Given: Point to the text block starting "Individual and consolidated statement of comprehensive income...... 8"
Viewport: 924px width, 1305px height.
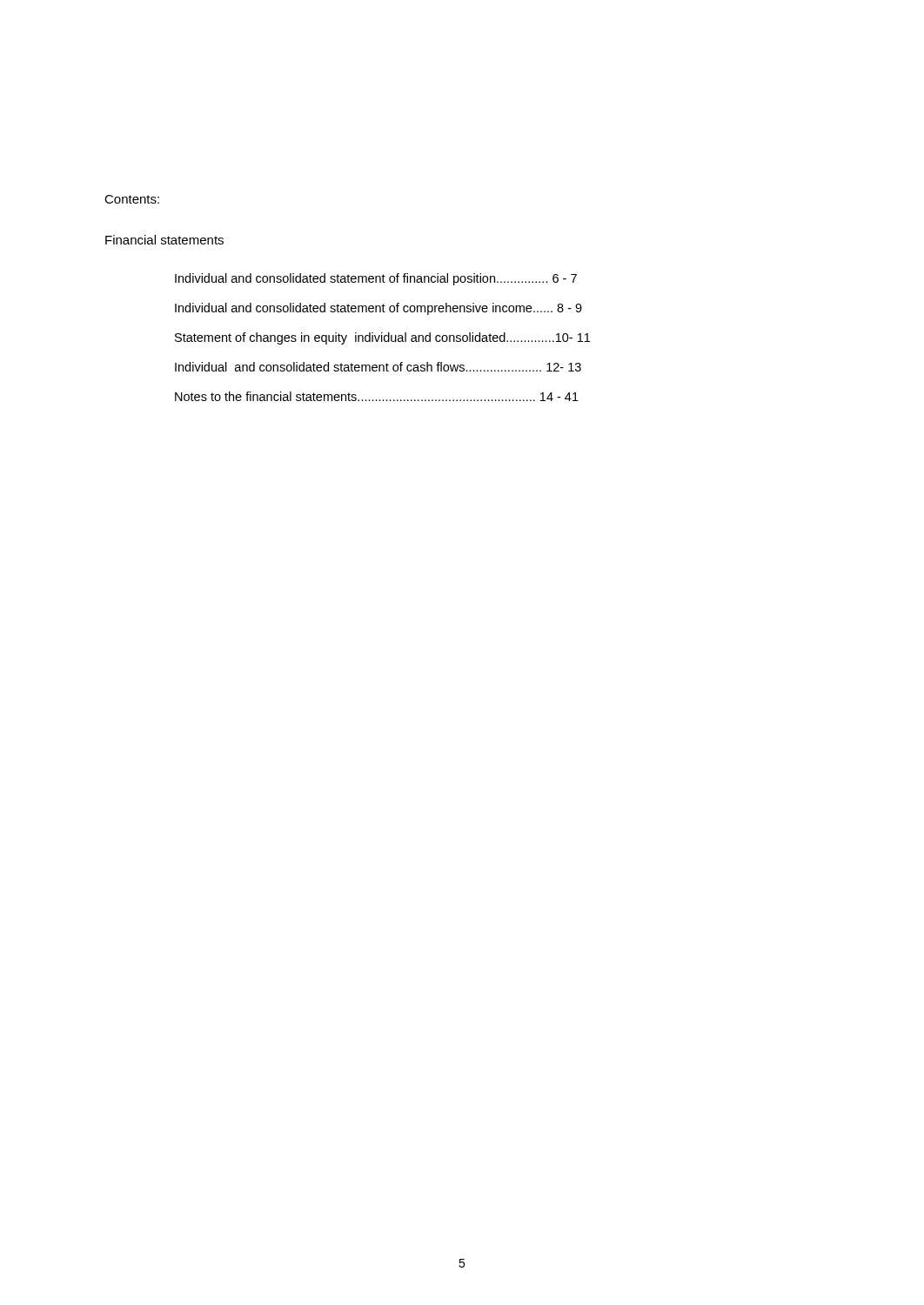Looking at the screenshot, I should 378,308.
